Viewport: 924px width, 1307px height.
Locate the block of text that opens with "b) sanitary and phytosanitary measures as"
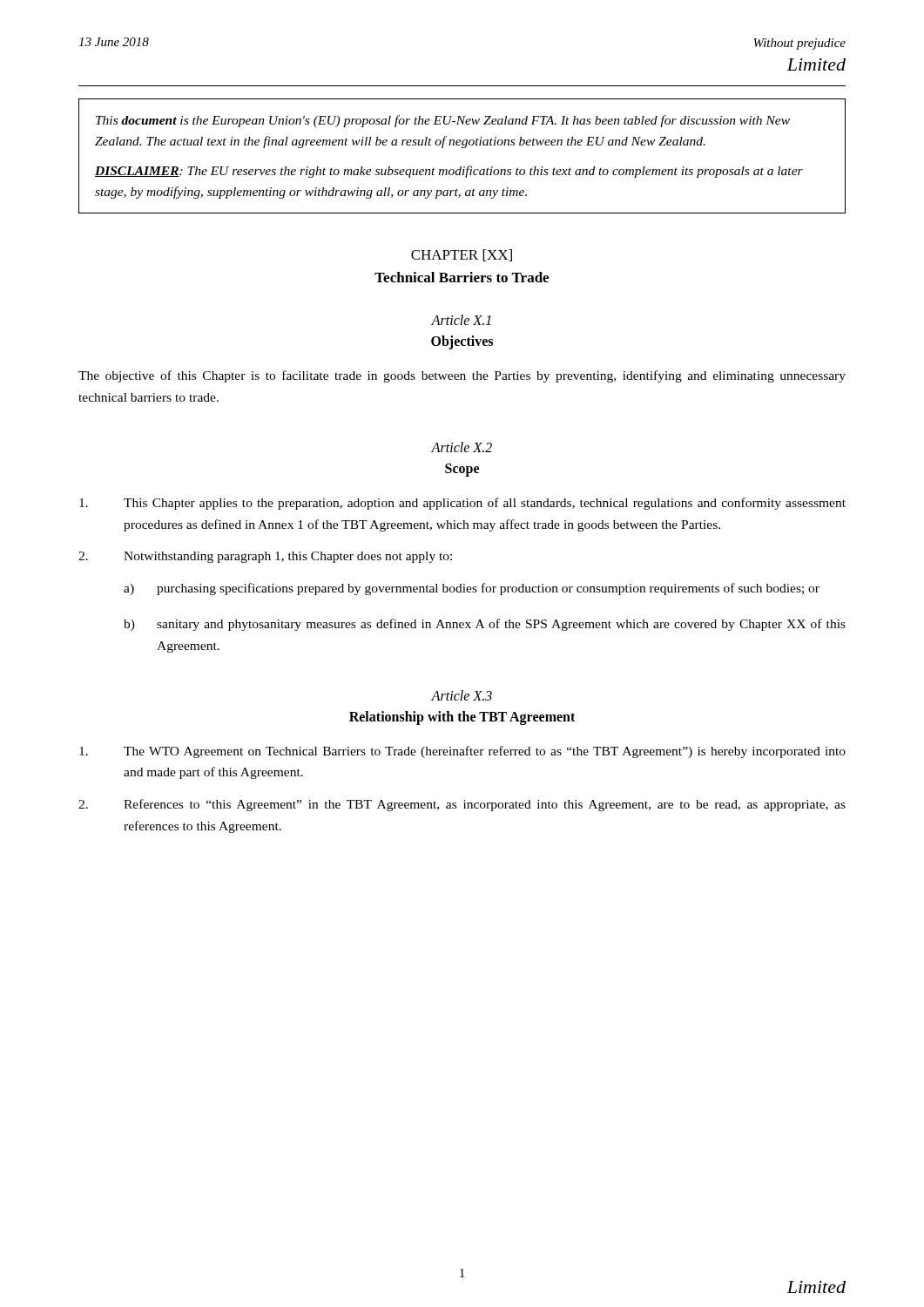pos(485,635)
